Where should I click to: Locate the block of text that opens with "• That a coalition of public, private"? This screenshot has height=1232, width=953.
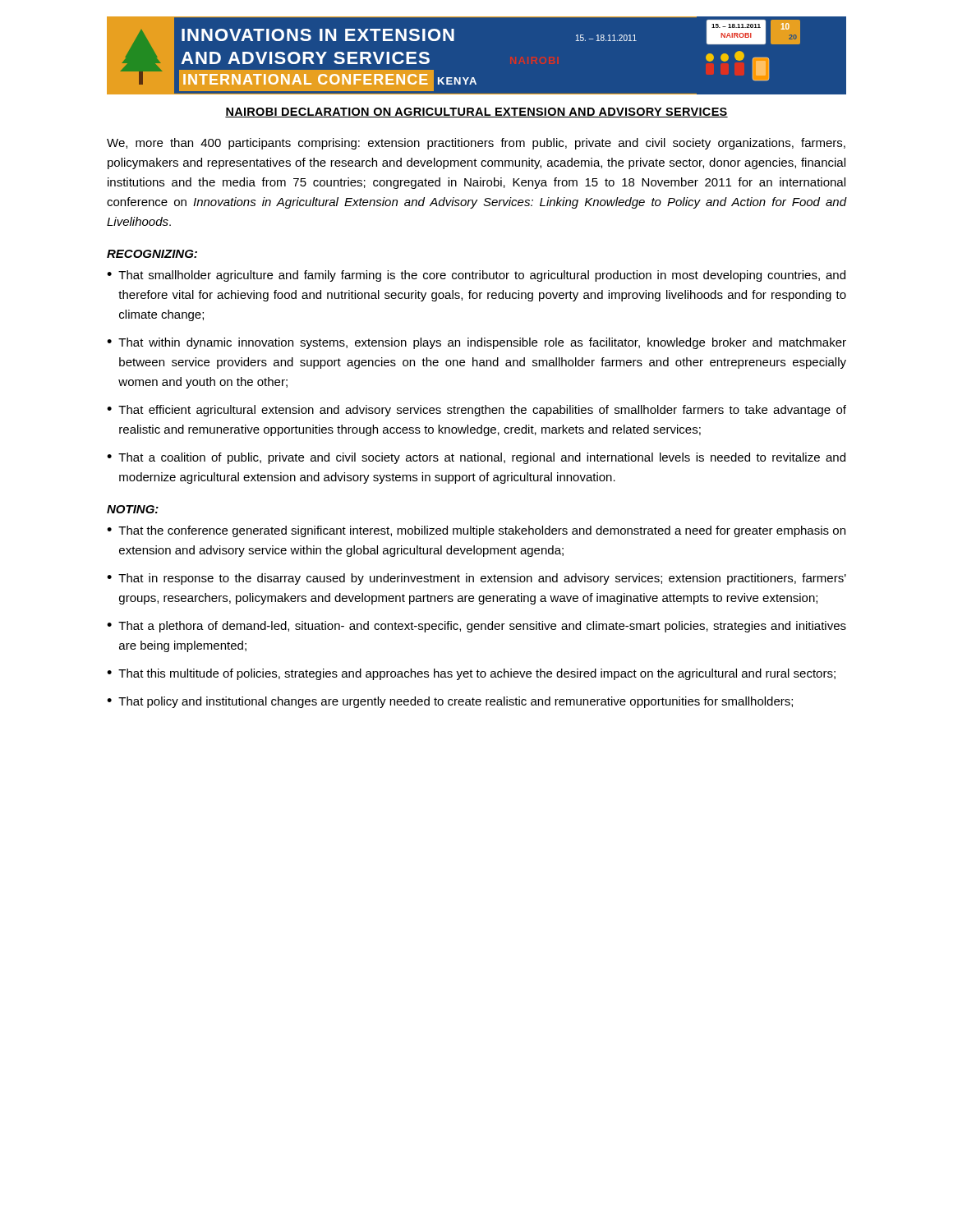pos(476,467)
